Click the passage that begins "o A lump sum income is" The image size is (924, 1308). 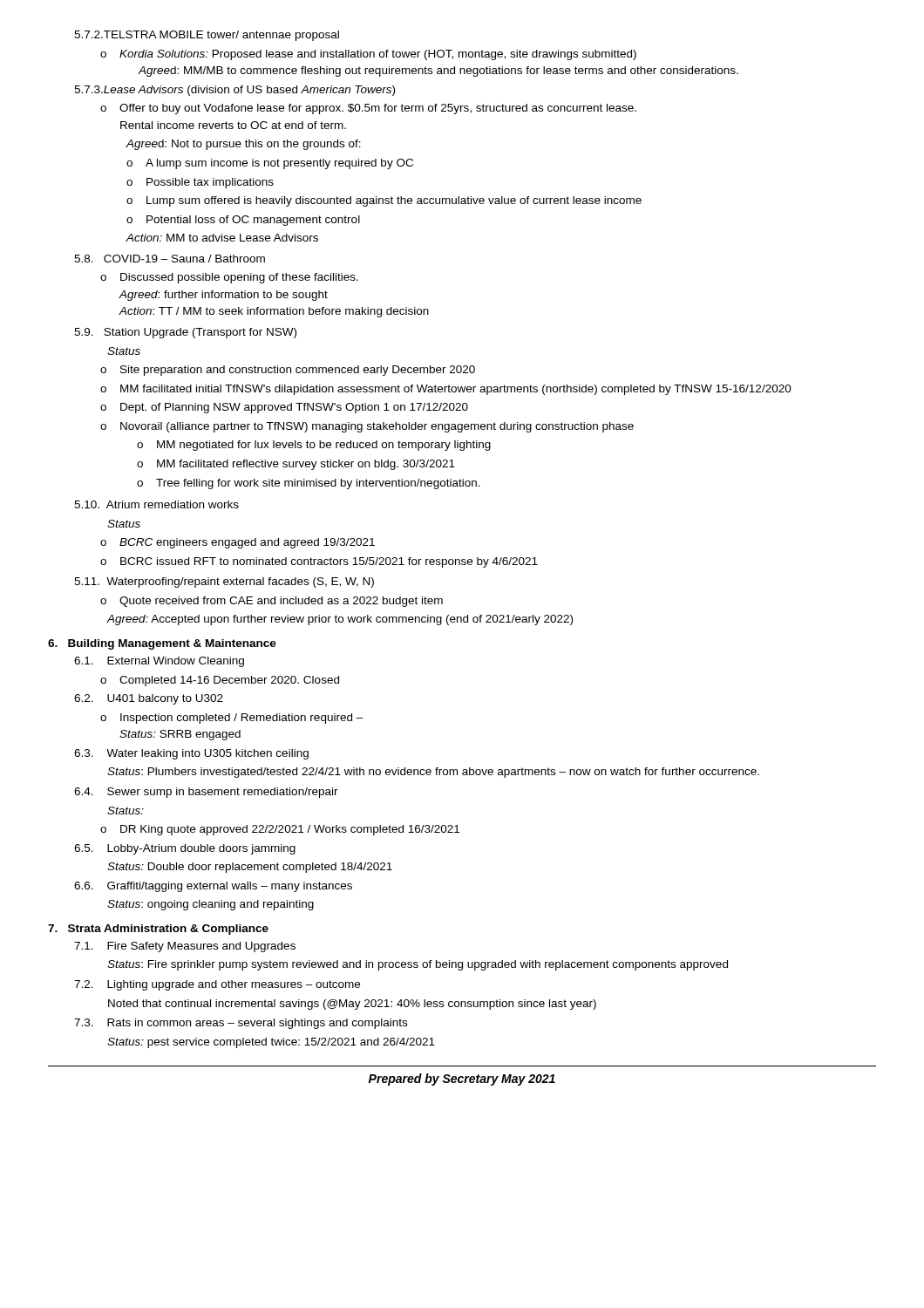click(x=270, y=164)
